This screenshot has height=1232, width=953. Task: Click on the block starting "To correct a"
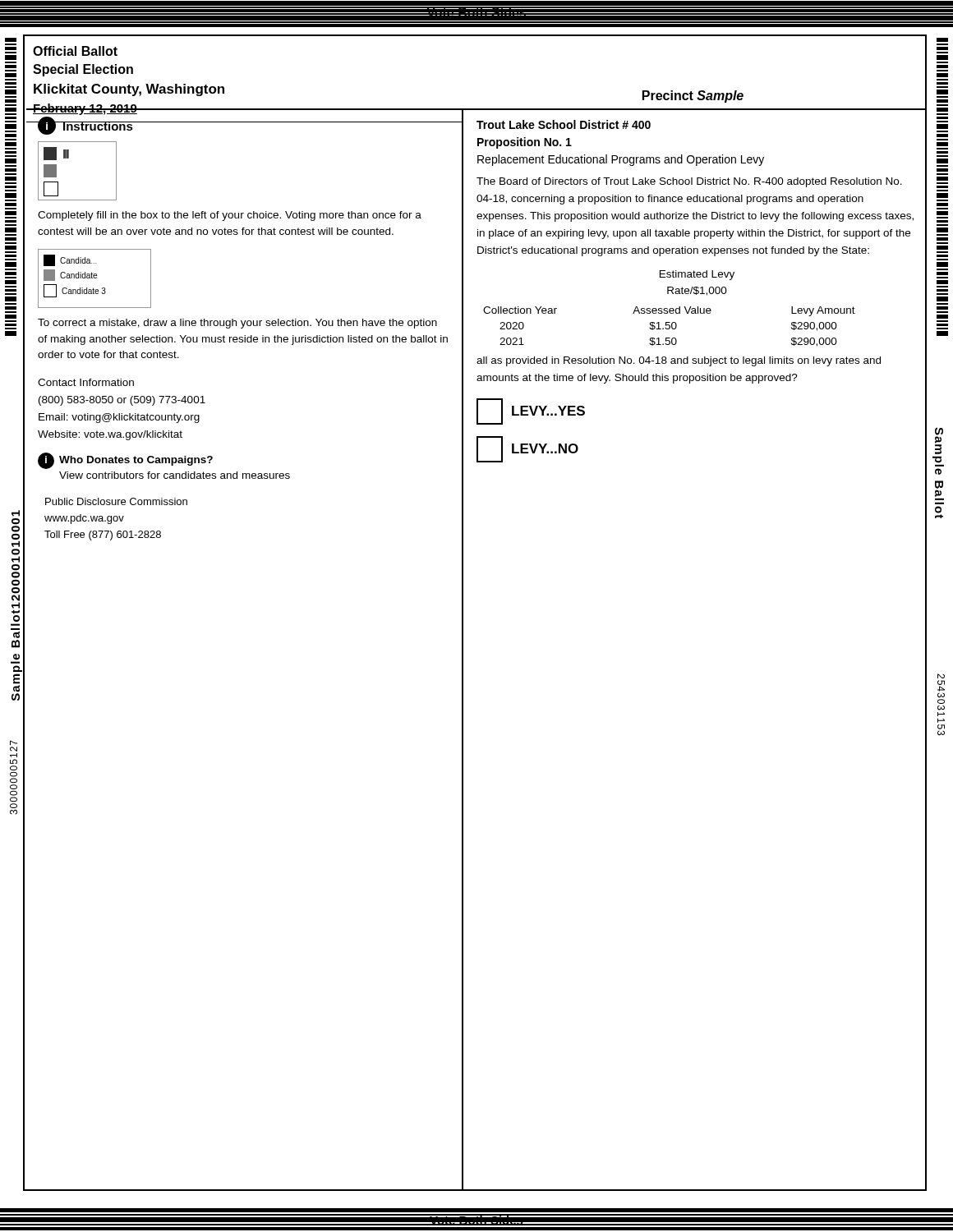pos(243,339)
